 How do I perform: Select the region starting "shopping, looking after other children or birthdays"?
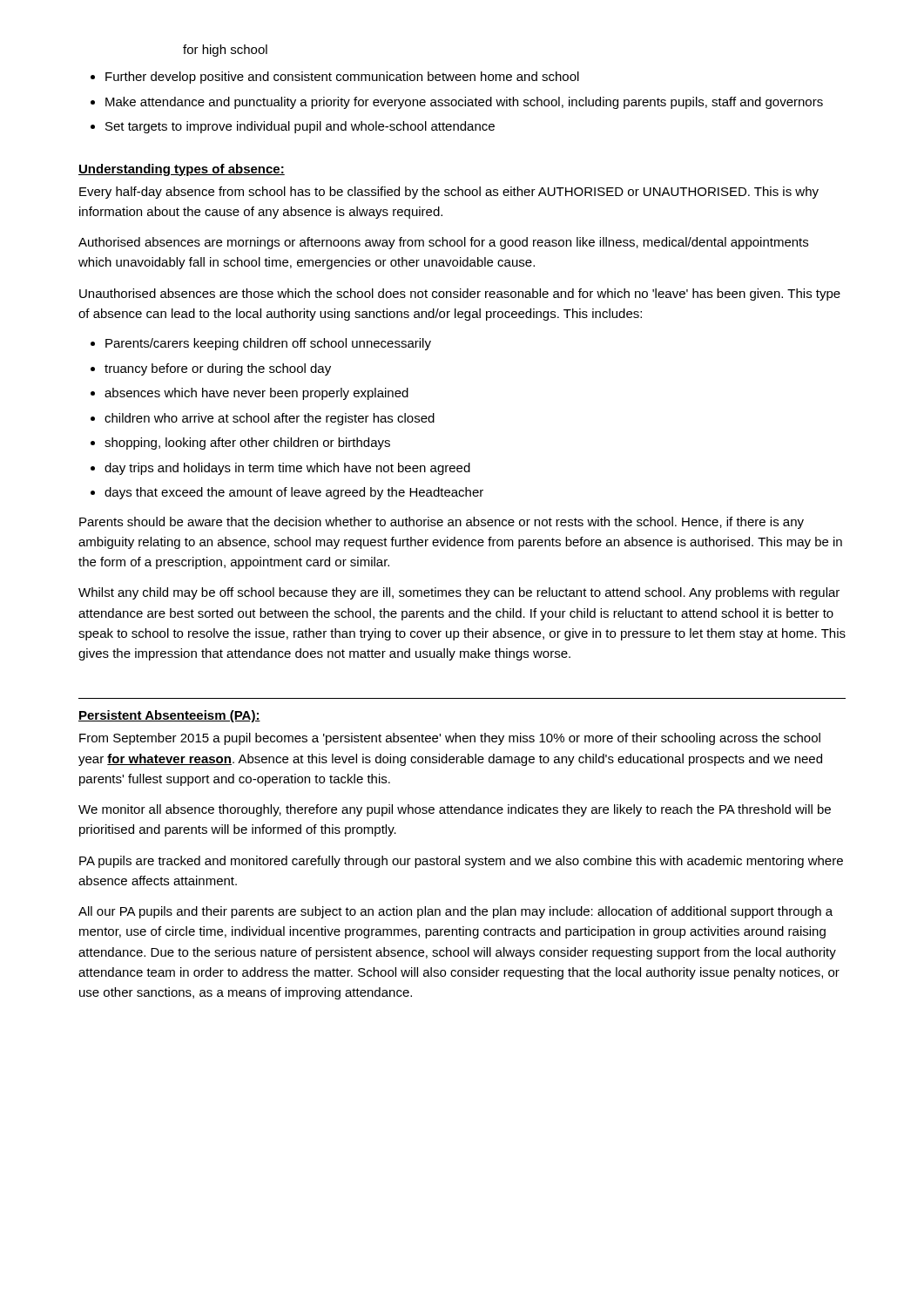[247, 444]
